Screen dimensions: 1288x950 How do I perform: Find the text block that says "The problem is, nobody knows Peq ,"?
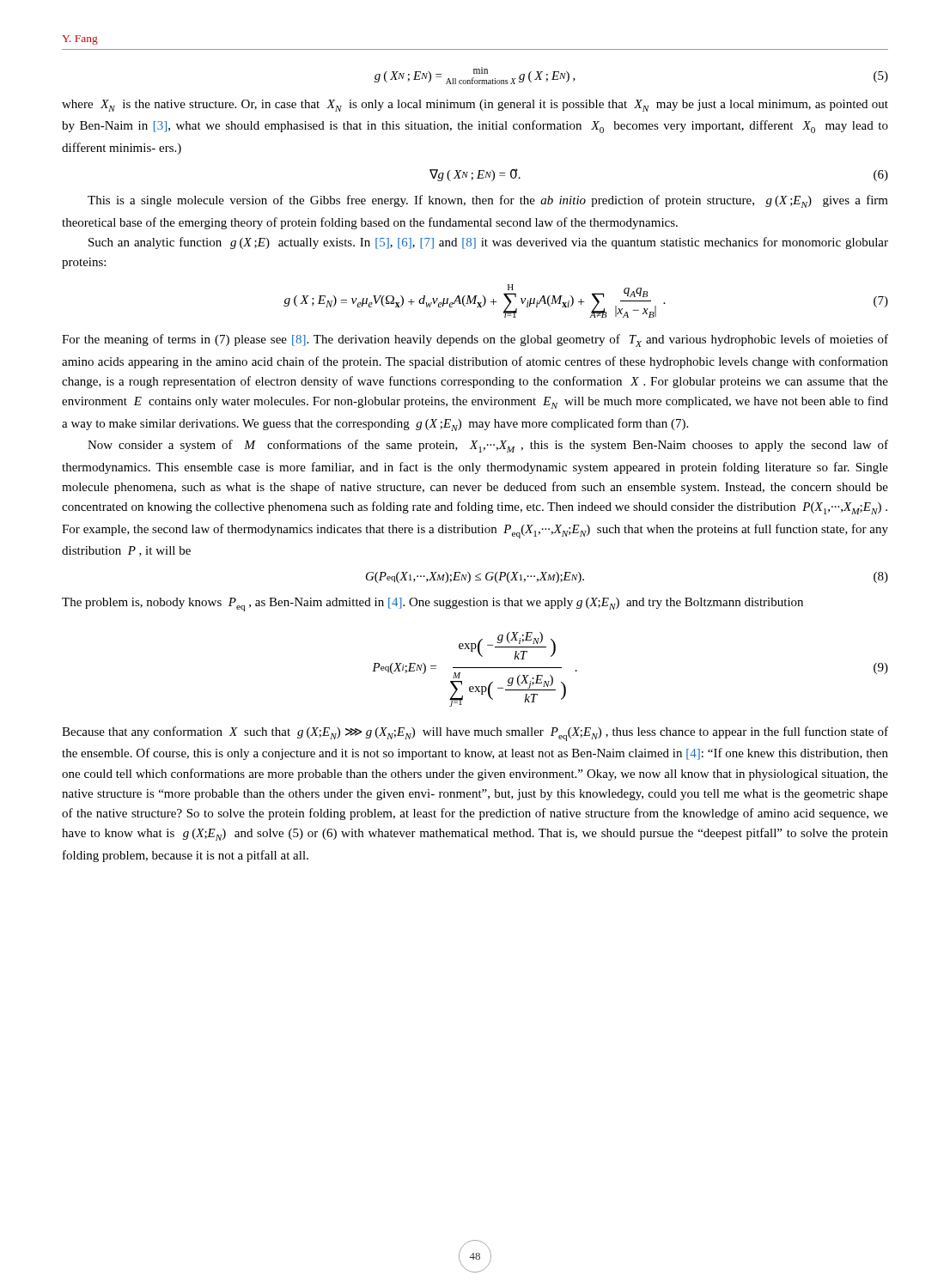[475, 604]
